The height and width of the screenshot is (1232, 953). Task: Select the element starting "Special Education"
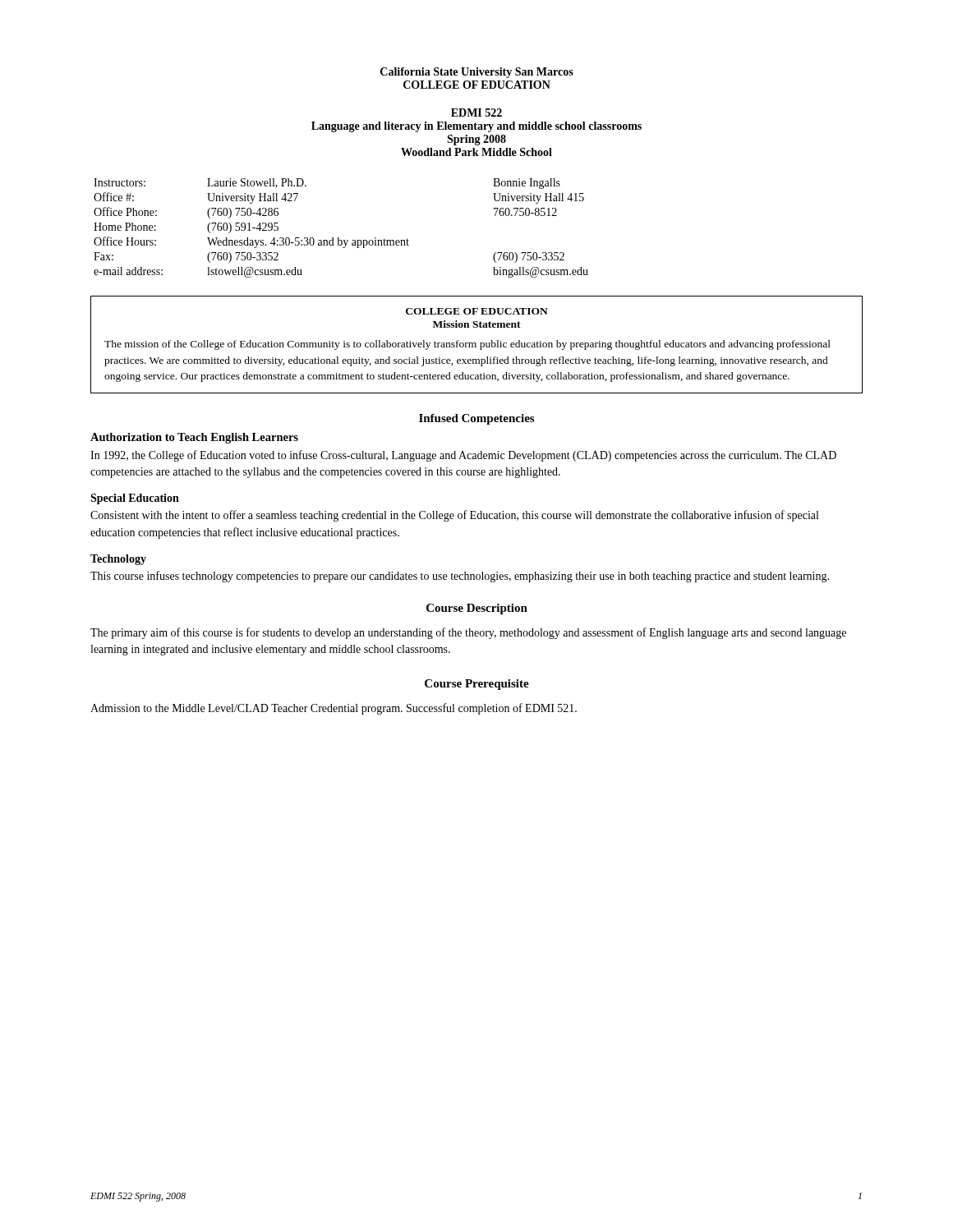(x=135, y=498)
